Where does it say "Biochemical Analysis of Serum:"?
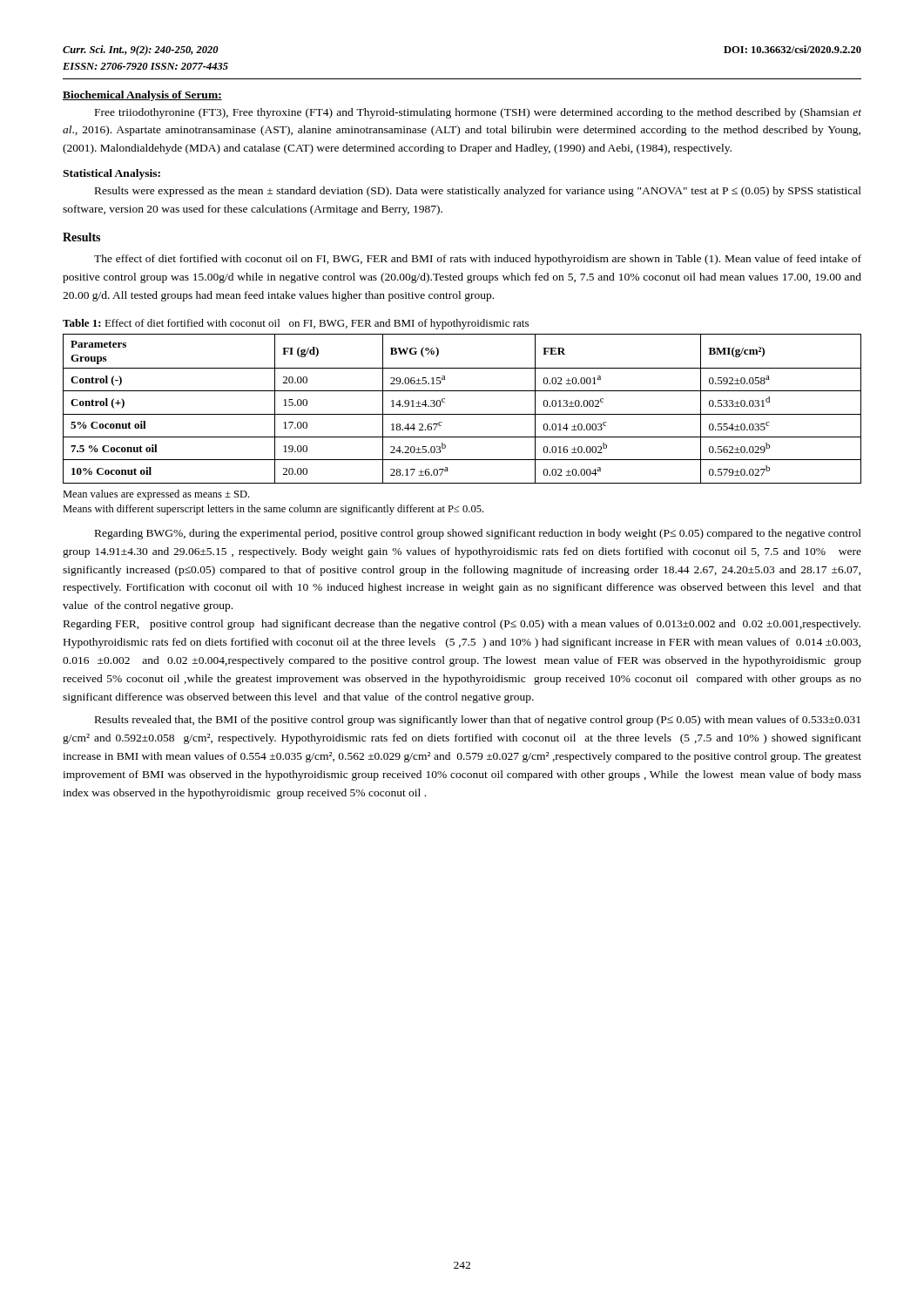 click(142, 94)
